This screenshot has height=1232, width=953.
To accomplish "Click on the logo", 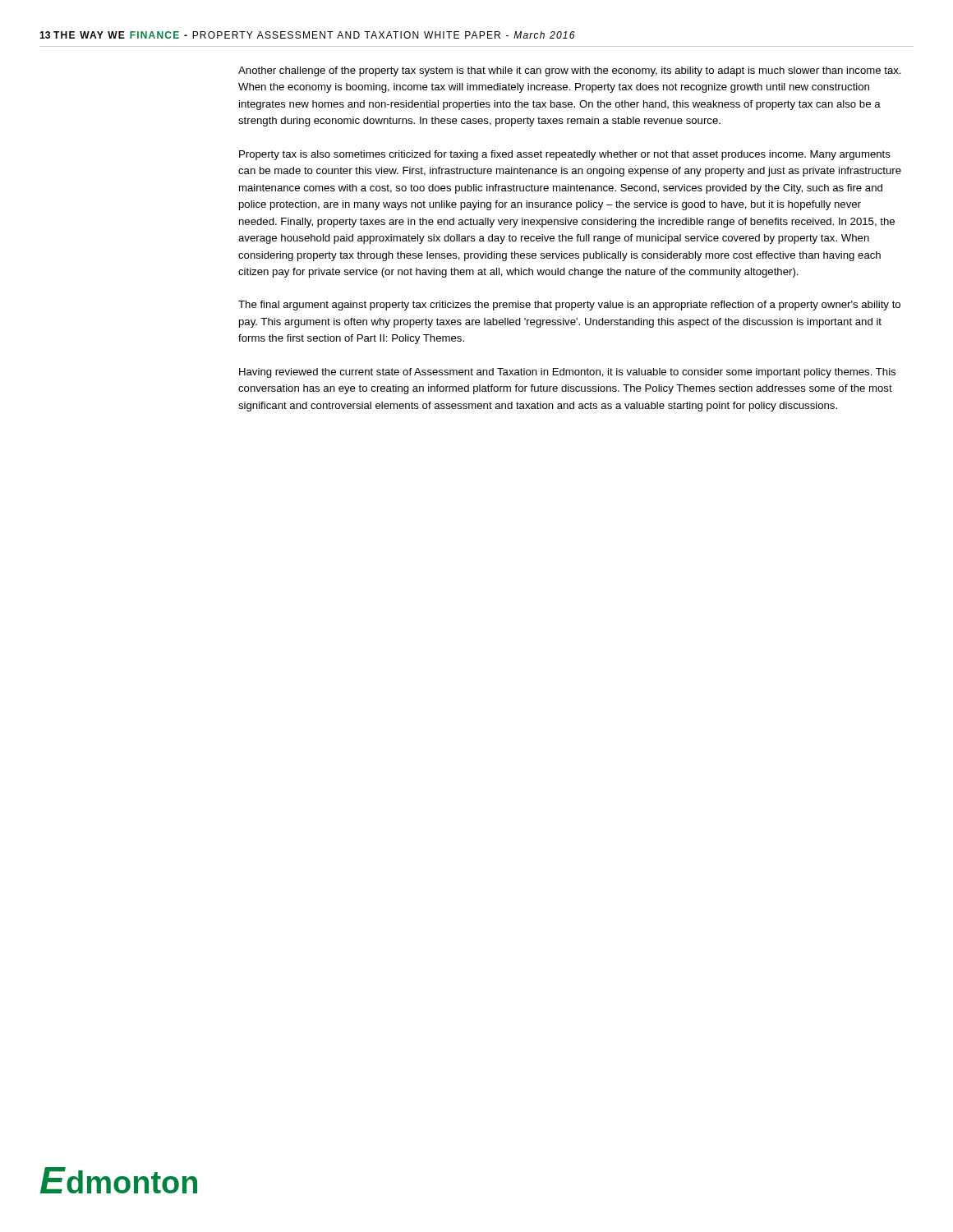I will pos(126,1179).
